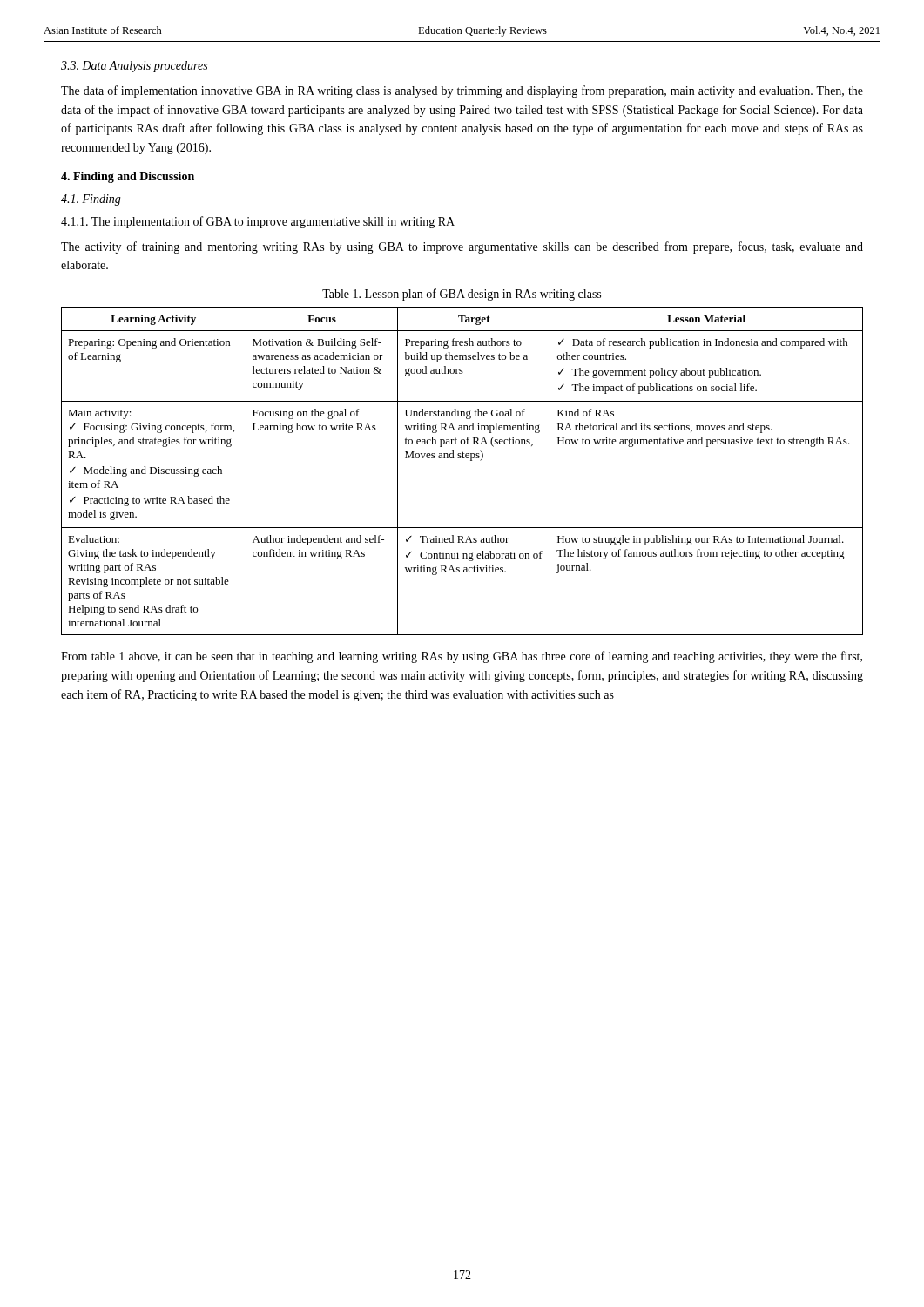The height and width of the screenshot is (1307, 924).
Task: Select the section header with the text "4.1. Finding"
Action: click(91, 199)
